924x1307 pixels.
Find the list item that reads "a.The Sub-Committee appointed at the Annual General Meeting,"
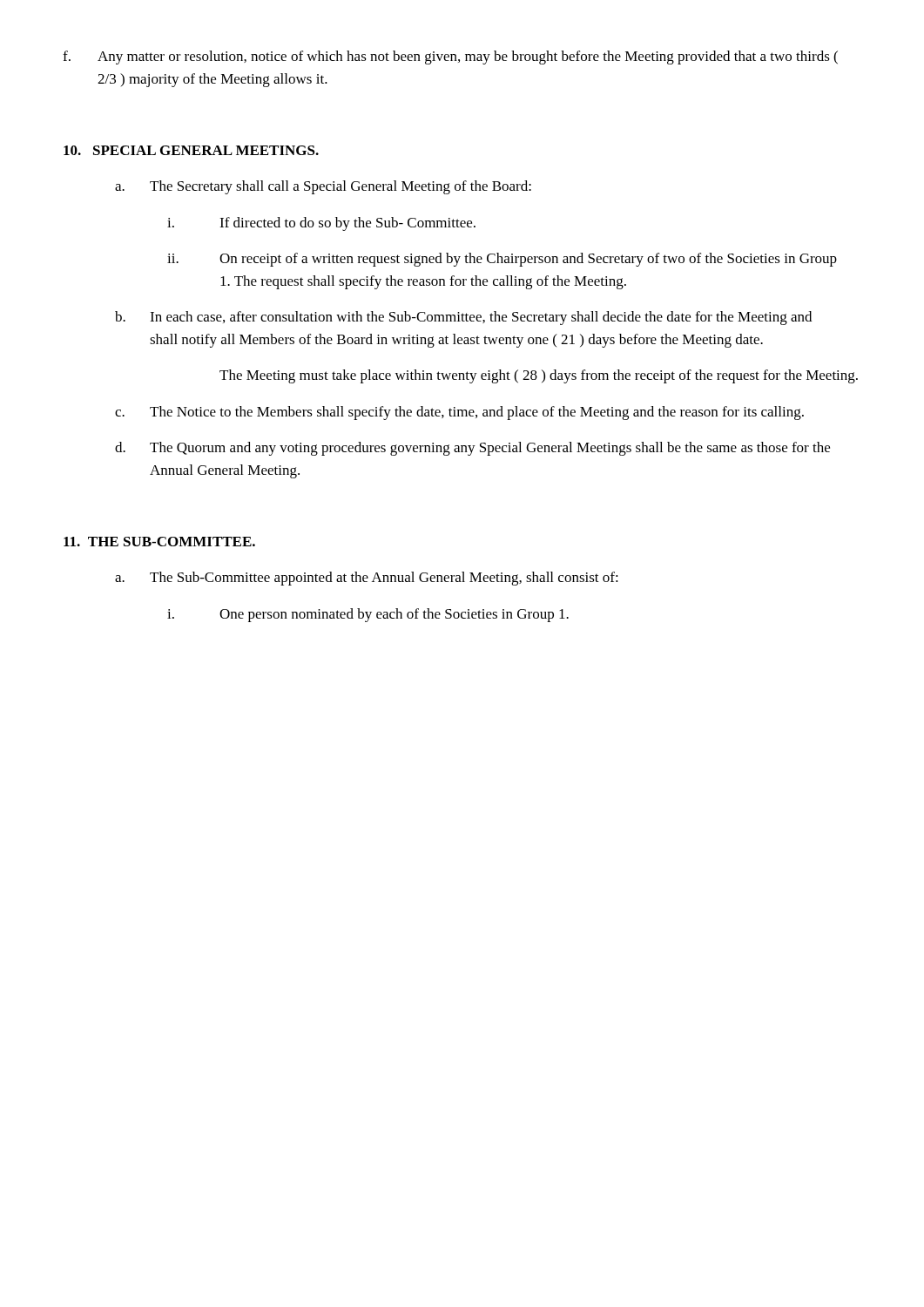[x=477, y=577]
